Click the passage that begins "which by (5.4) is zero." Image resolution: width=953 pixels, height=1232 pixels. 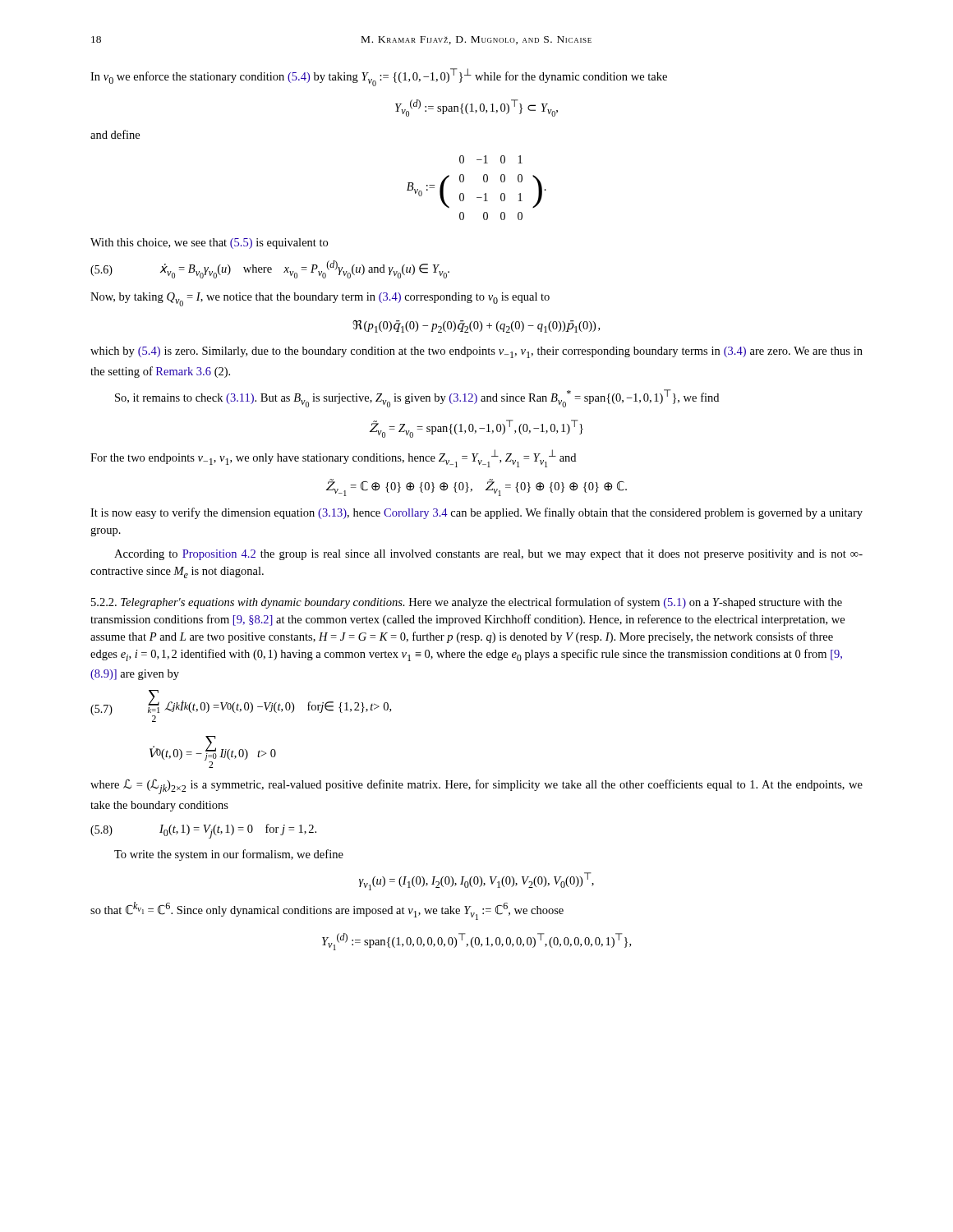click(x=476, y=362)
